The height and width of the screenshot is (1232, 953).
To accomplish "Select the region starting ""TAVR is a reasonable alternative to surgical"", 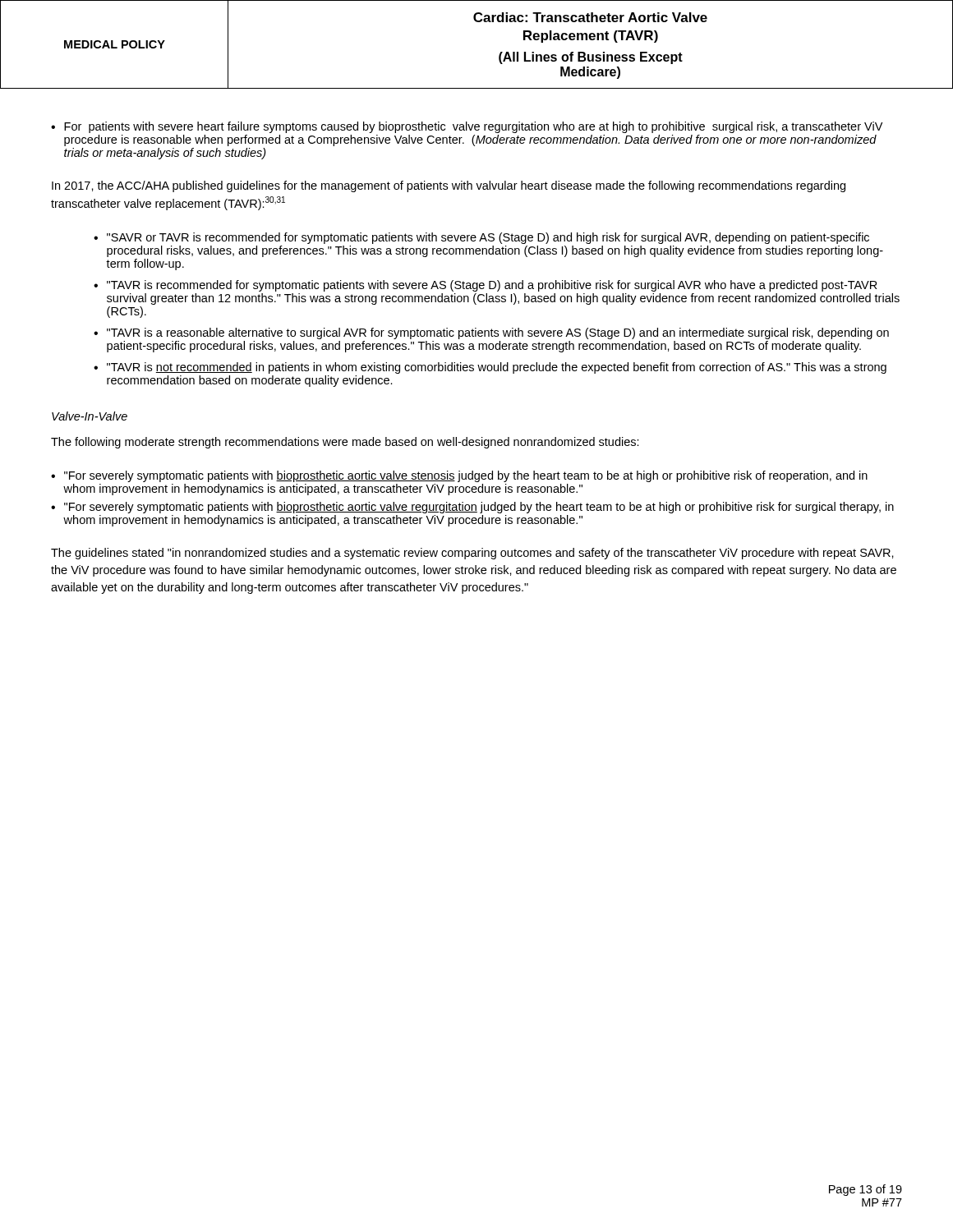I will click(x=498, y=339).
